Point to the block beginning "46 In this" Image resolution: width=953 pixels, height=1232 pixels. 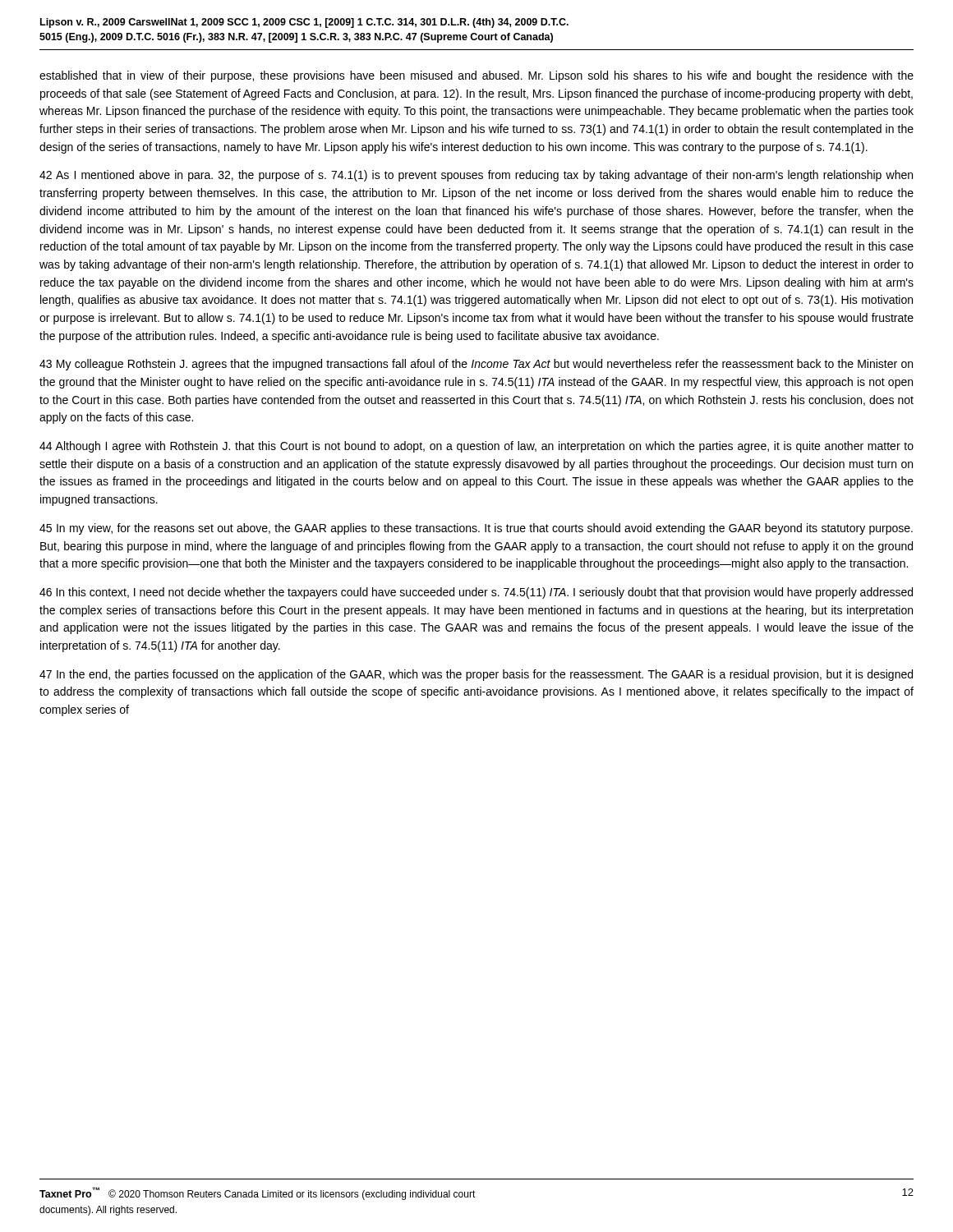(x=476, y=620)
